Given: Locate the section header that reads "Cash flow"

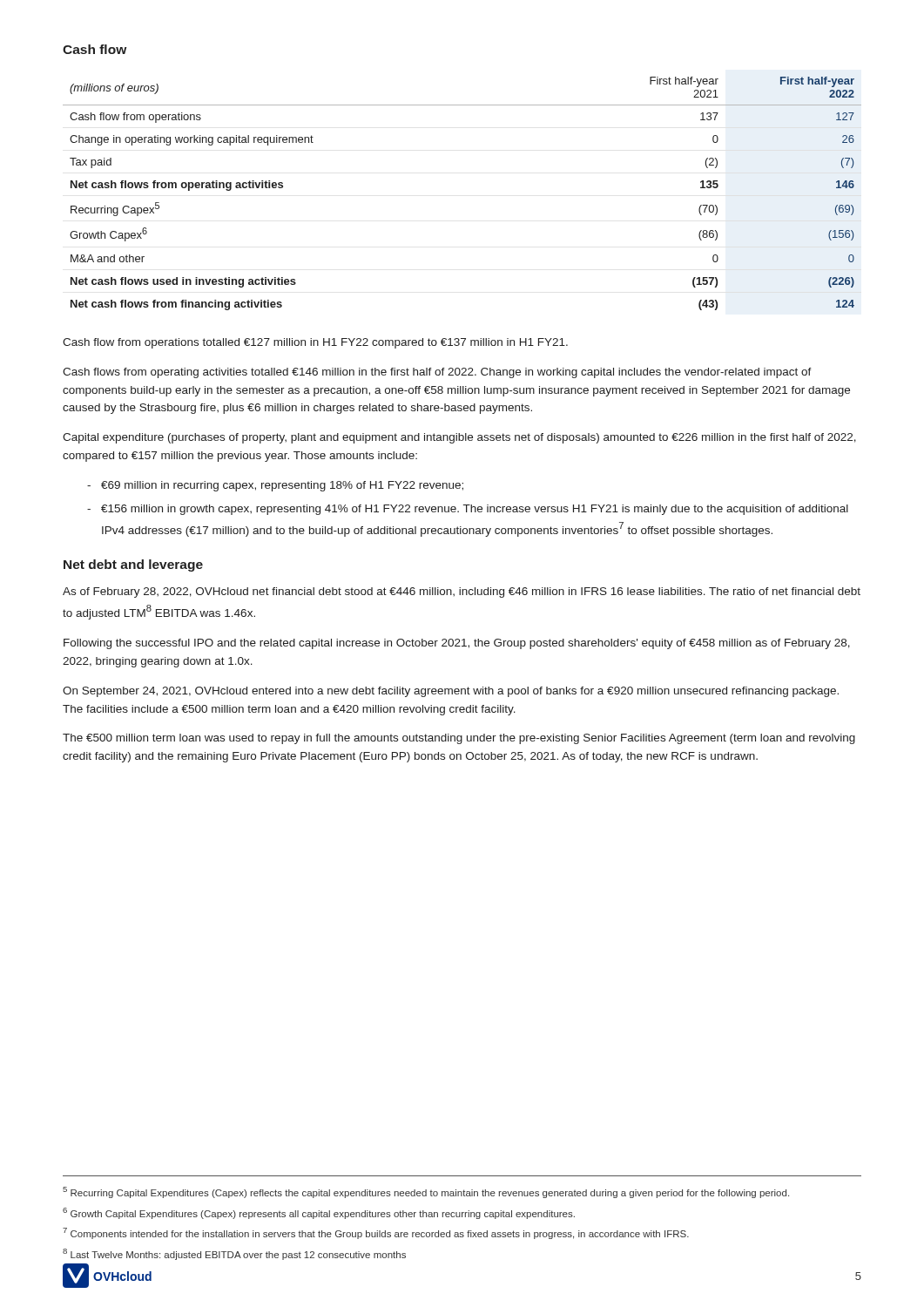Looking at the screenshot, I should 95,49.
